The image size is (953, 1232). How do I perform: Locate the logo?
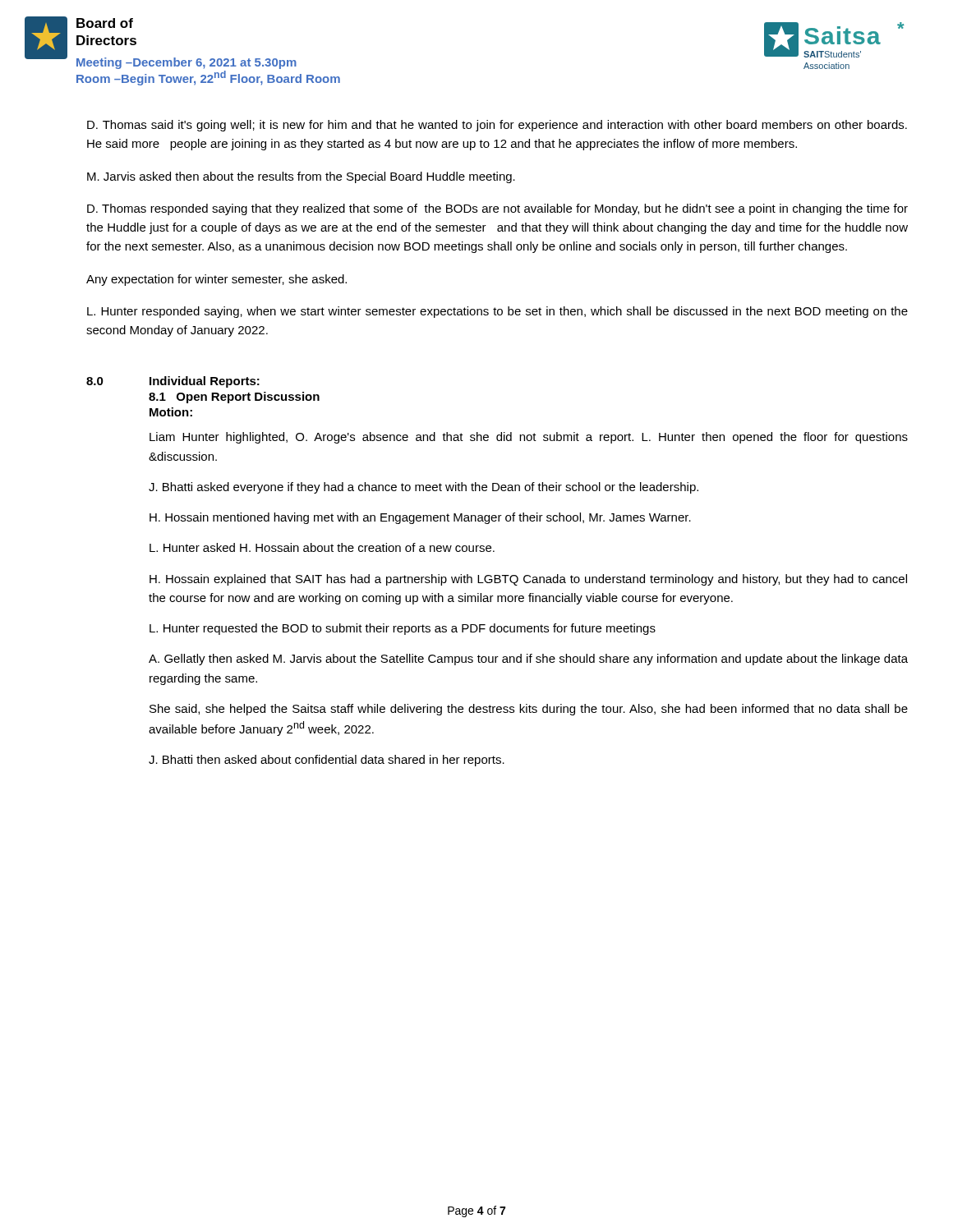pos(840,46)
